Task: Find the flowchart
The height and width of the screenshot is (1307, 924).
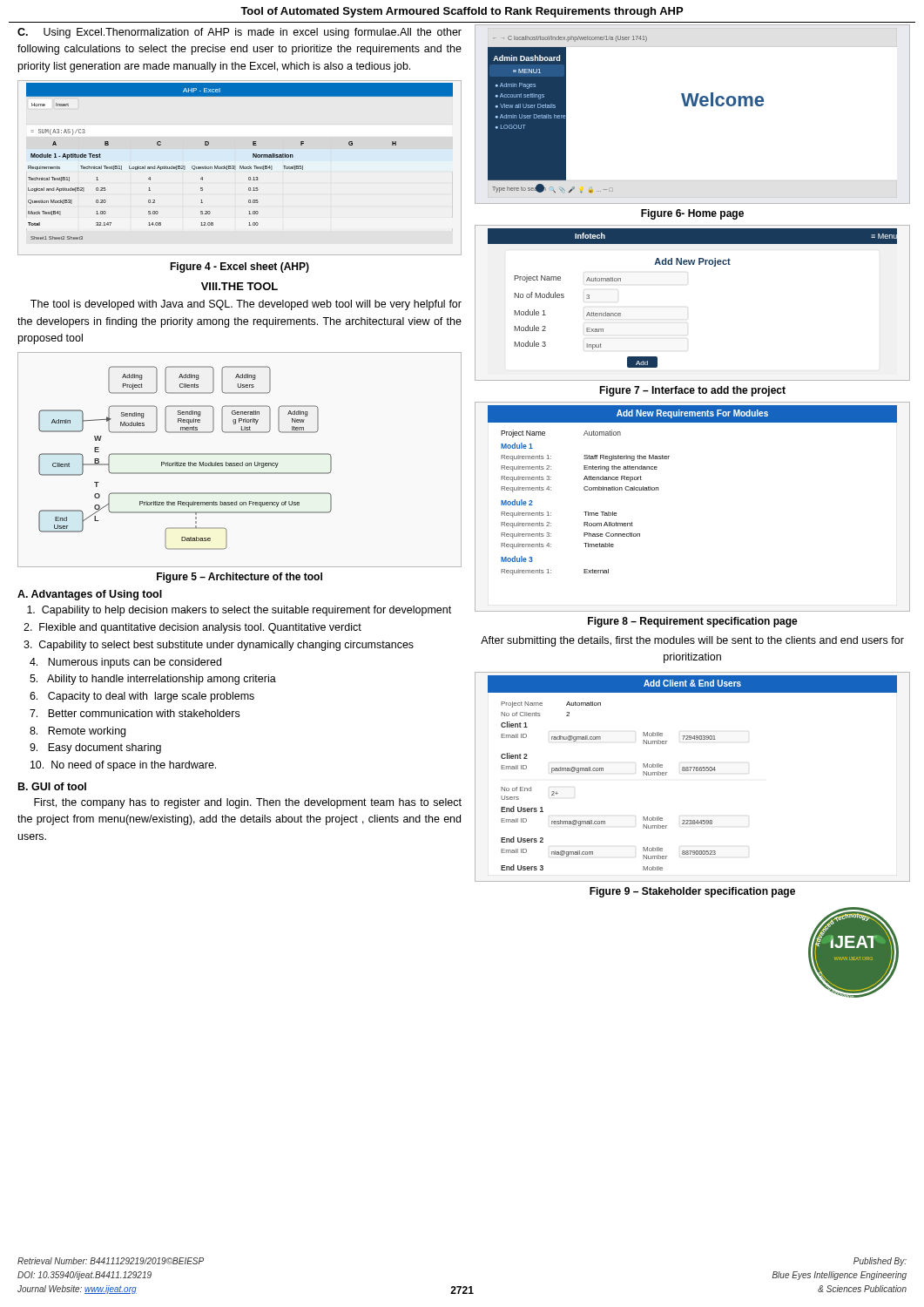Action: tap(240, 460)
